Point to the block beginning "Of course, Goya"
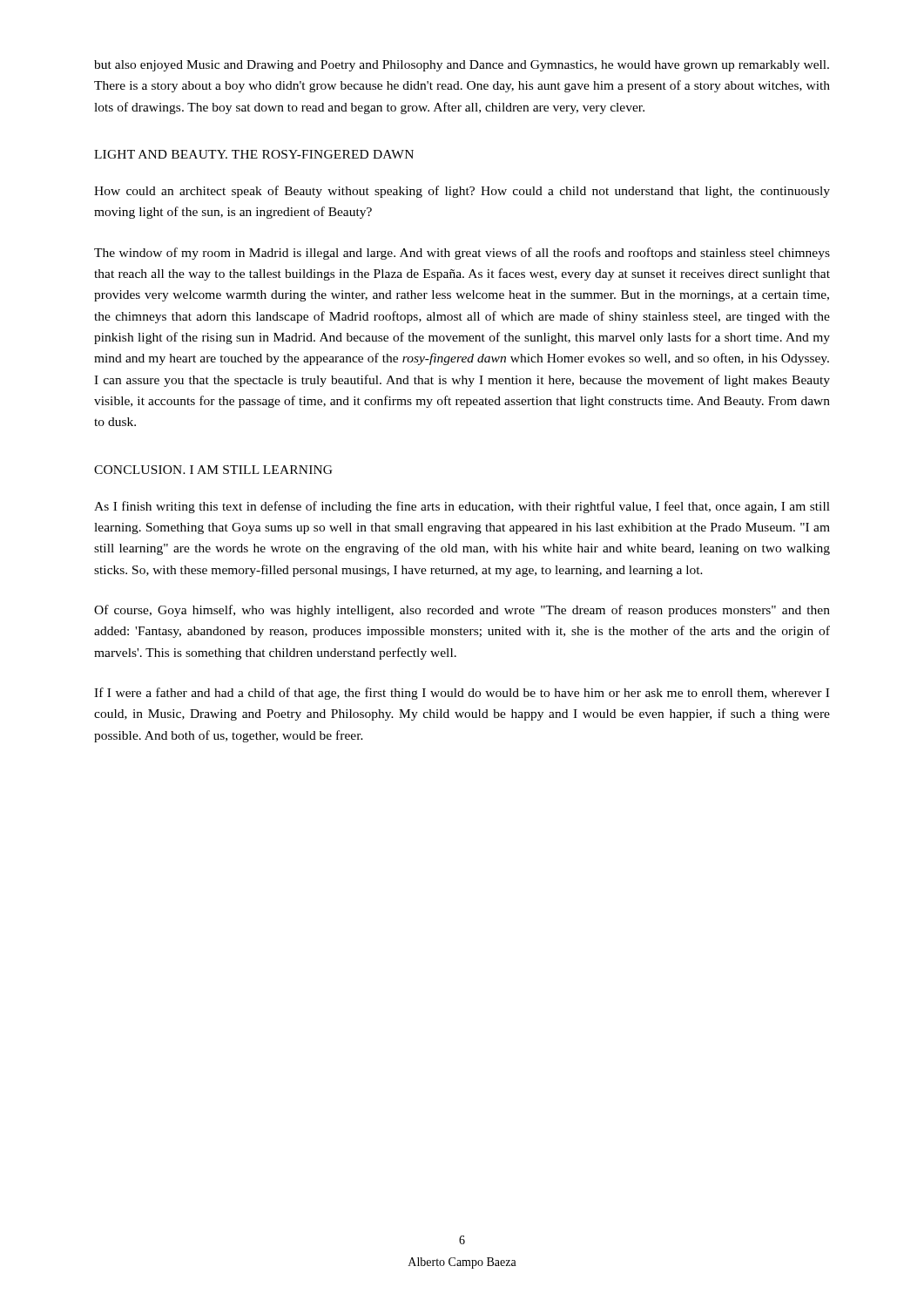924x1307 pixels. tap(462, 631)
